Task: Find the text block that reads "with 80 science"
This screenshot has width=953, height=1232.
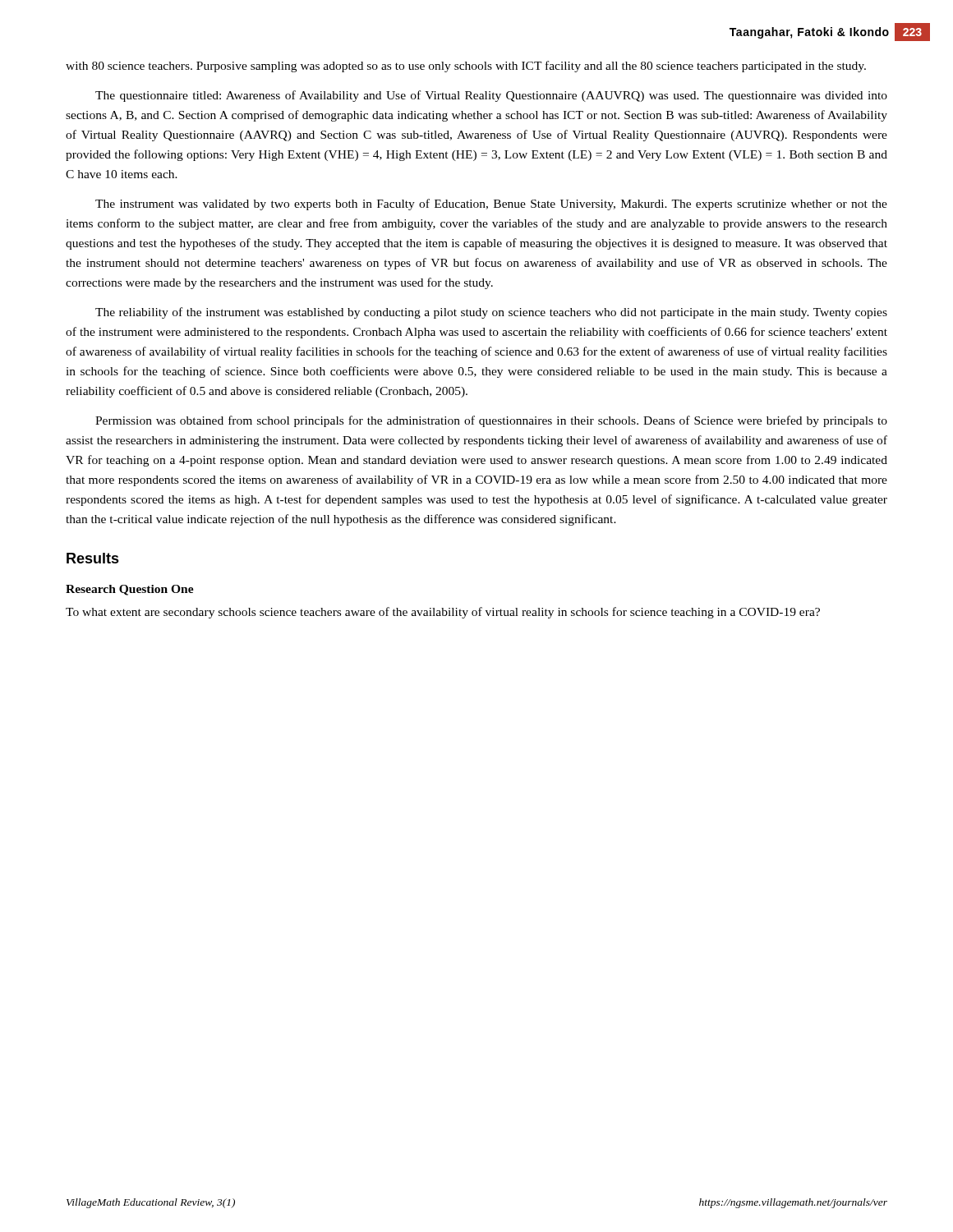Action: [x=476, y=66]
